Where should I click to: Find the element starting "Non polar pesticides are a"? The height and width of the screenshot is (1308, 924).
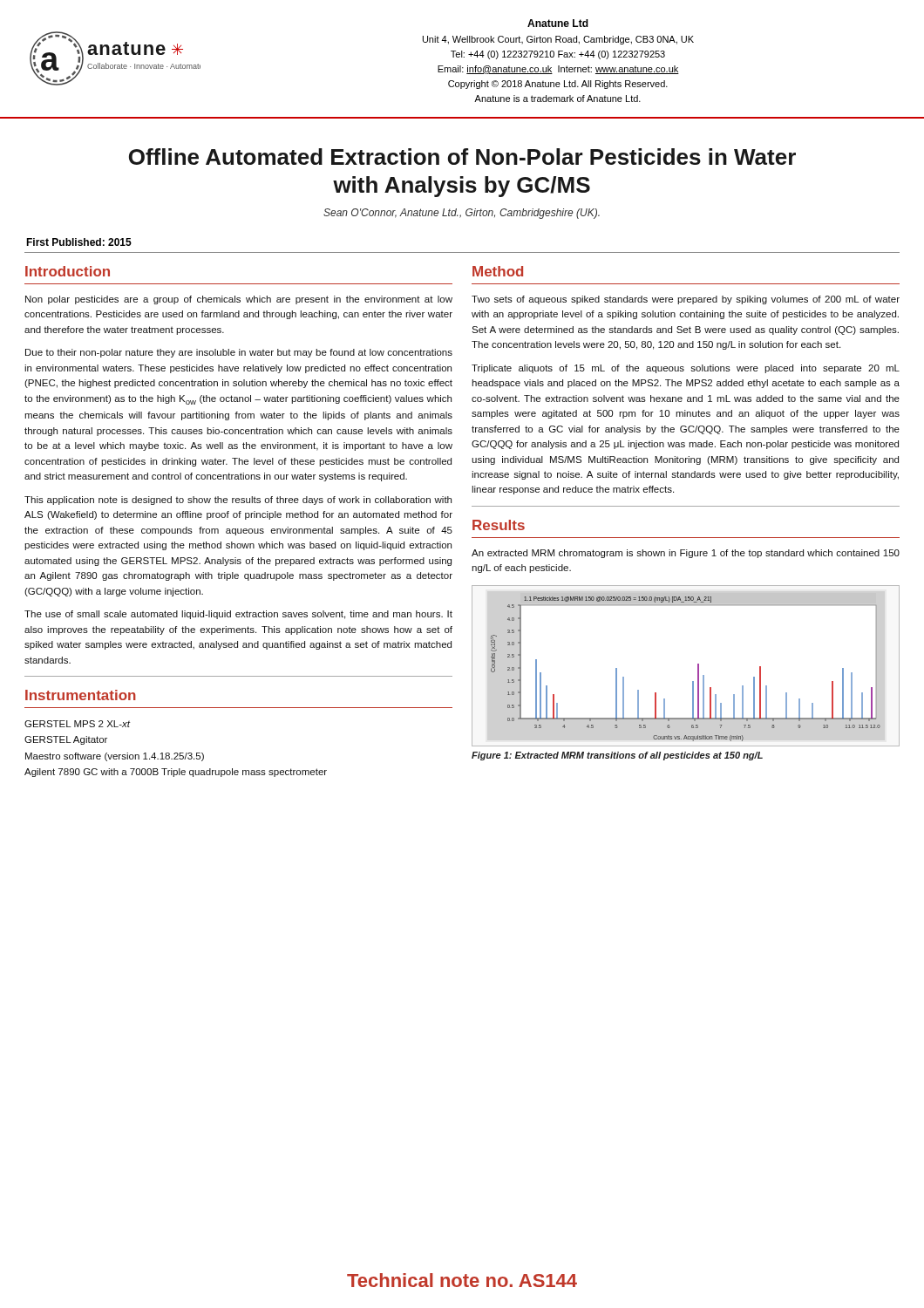tap(238, 314)
